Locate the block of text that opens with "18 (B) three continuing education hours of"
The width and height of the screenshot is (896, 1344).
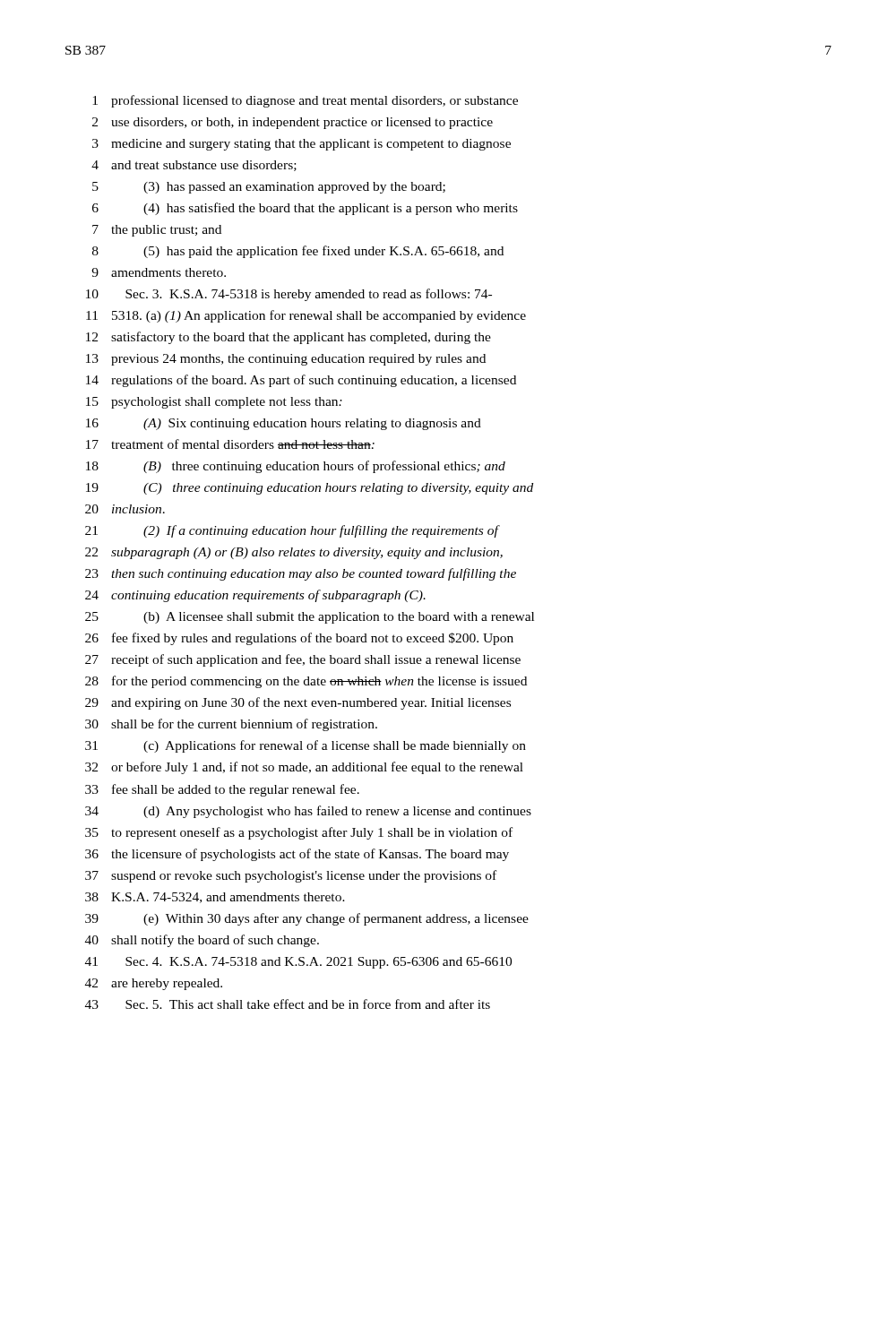[448, 466]
